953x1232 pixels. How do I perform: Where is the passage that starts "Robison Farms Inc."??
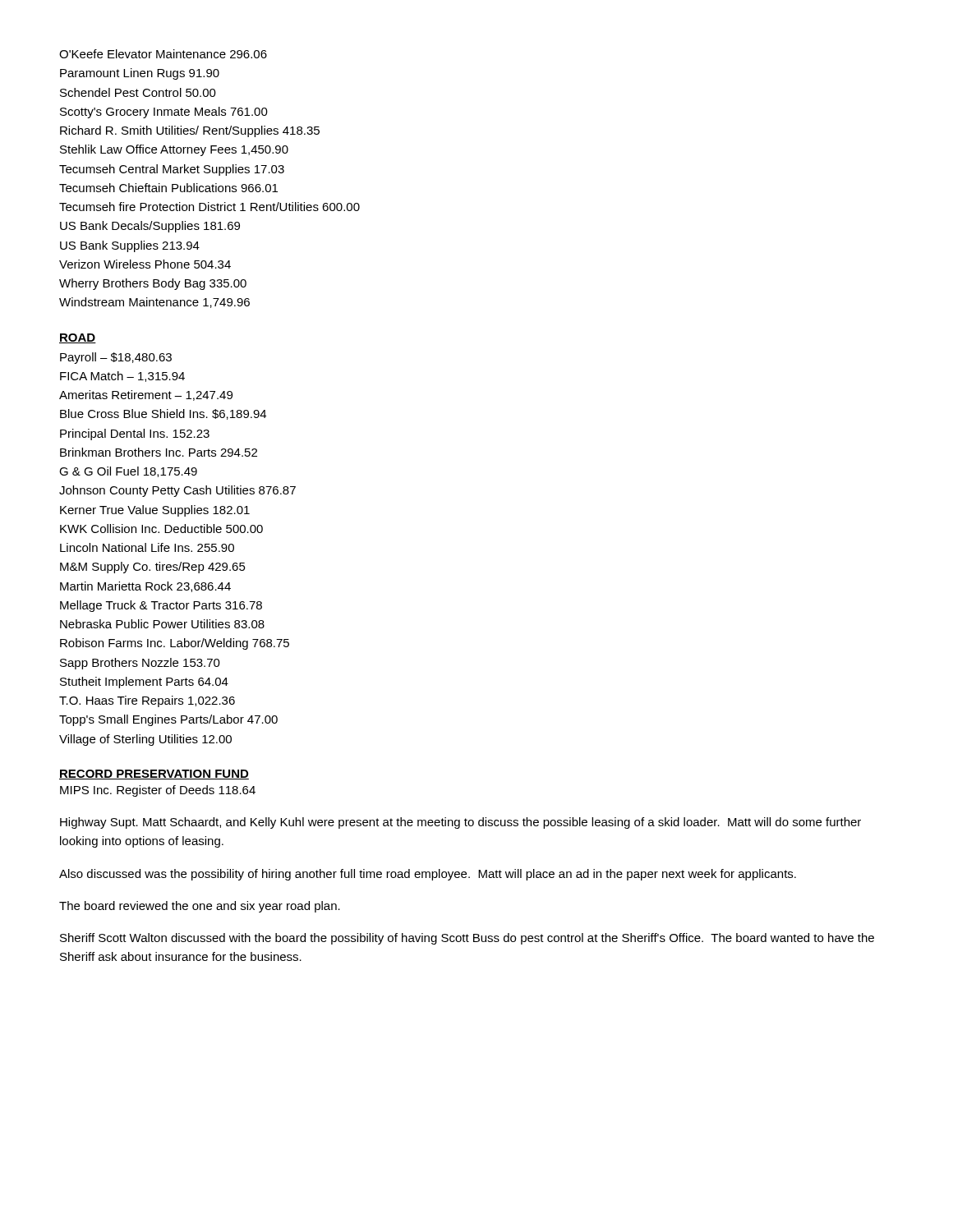click(x=174, y=643)
